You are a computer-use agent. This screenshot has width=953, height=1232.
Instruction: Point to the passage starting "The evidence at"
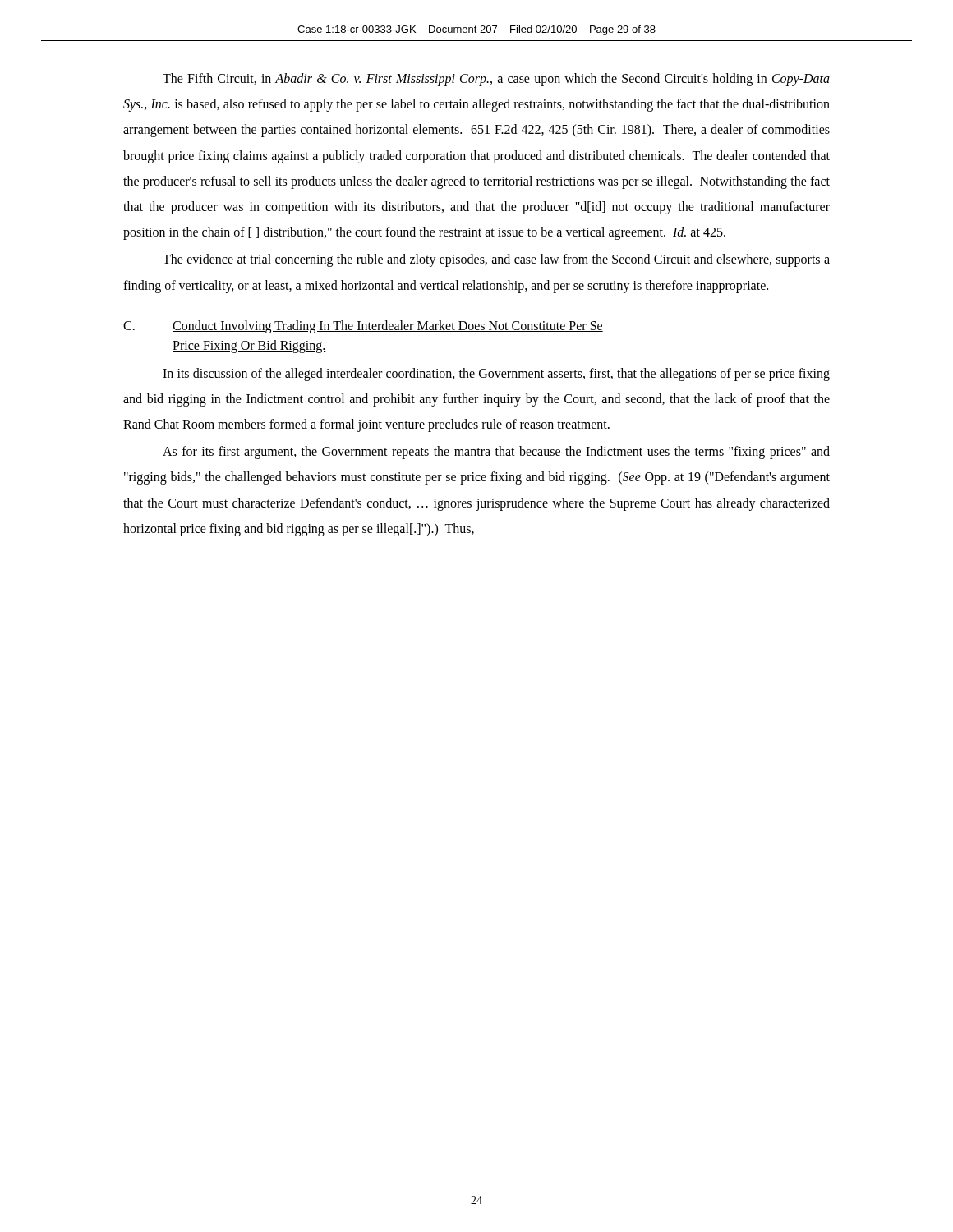(x=476, y=272)
